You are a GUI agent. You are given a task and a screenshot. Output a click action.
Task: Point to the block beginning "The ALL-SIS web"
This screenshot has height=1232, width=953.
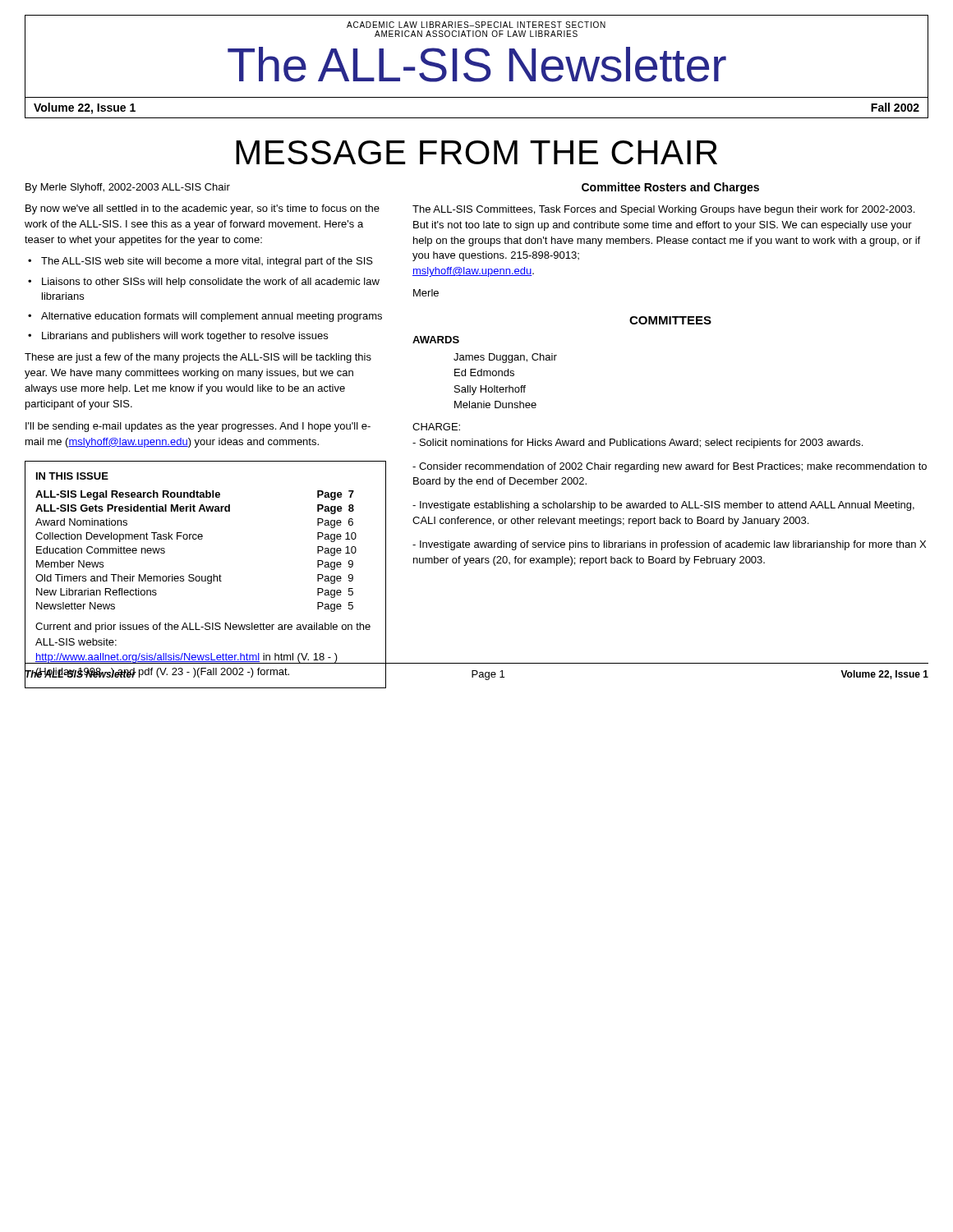pyautogui.click(x=207, y=261)
